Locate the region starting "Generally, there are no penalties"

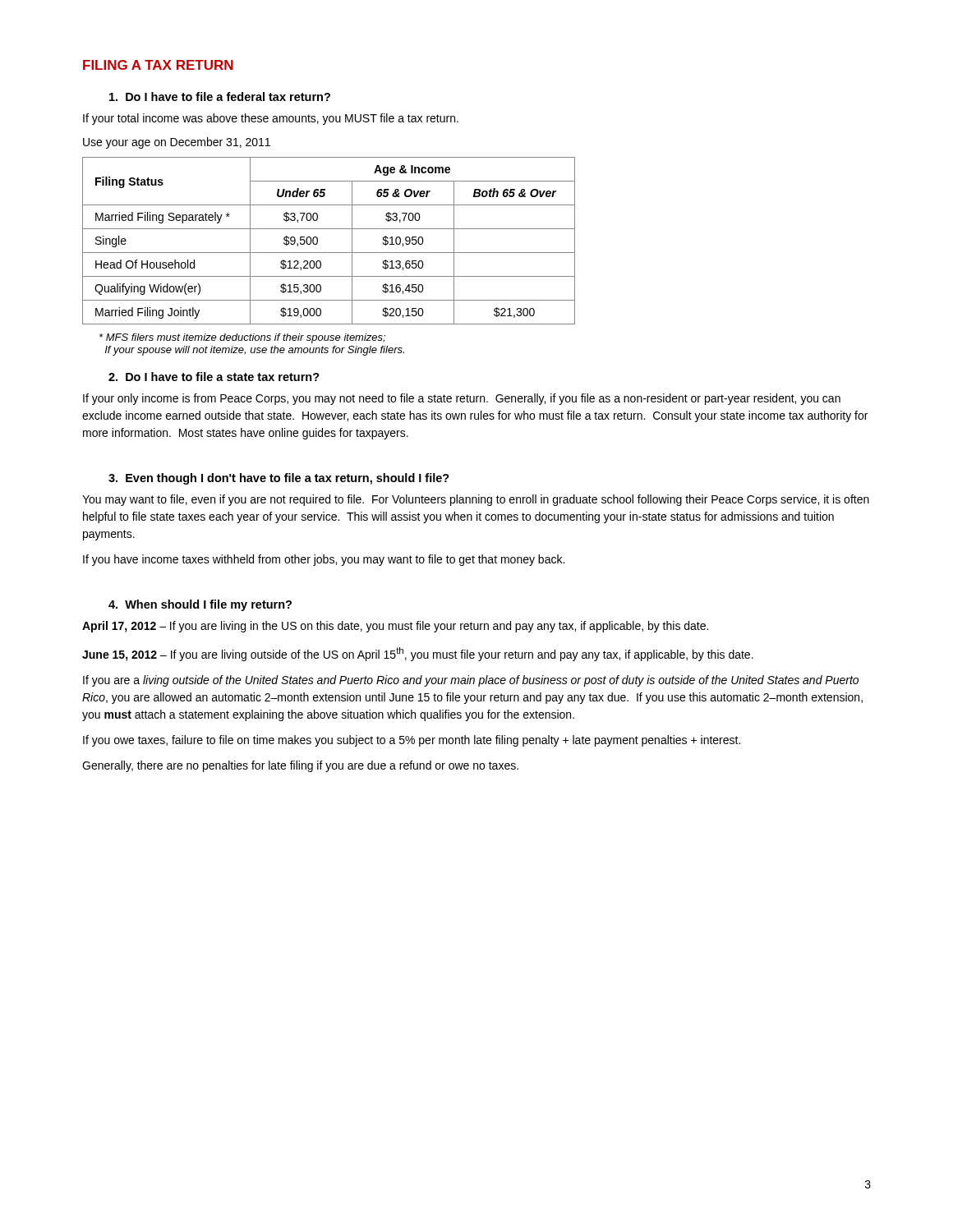pos(301,765)
